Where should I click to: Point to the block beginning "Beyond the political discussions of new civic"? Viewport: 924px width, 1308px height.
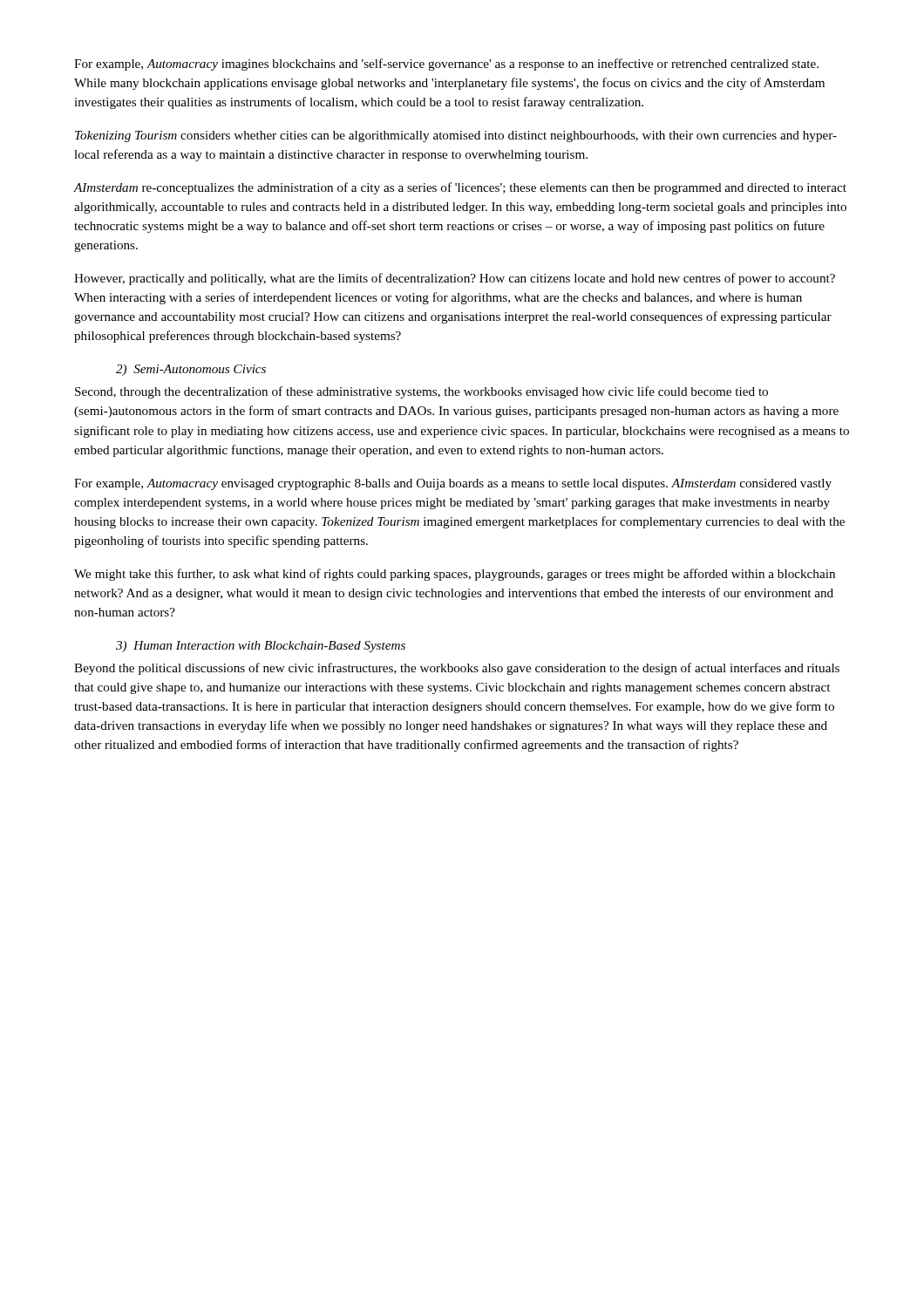coord(457,706)
